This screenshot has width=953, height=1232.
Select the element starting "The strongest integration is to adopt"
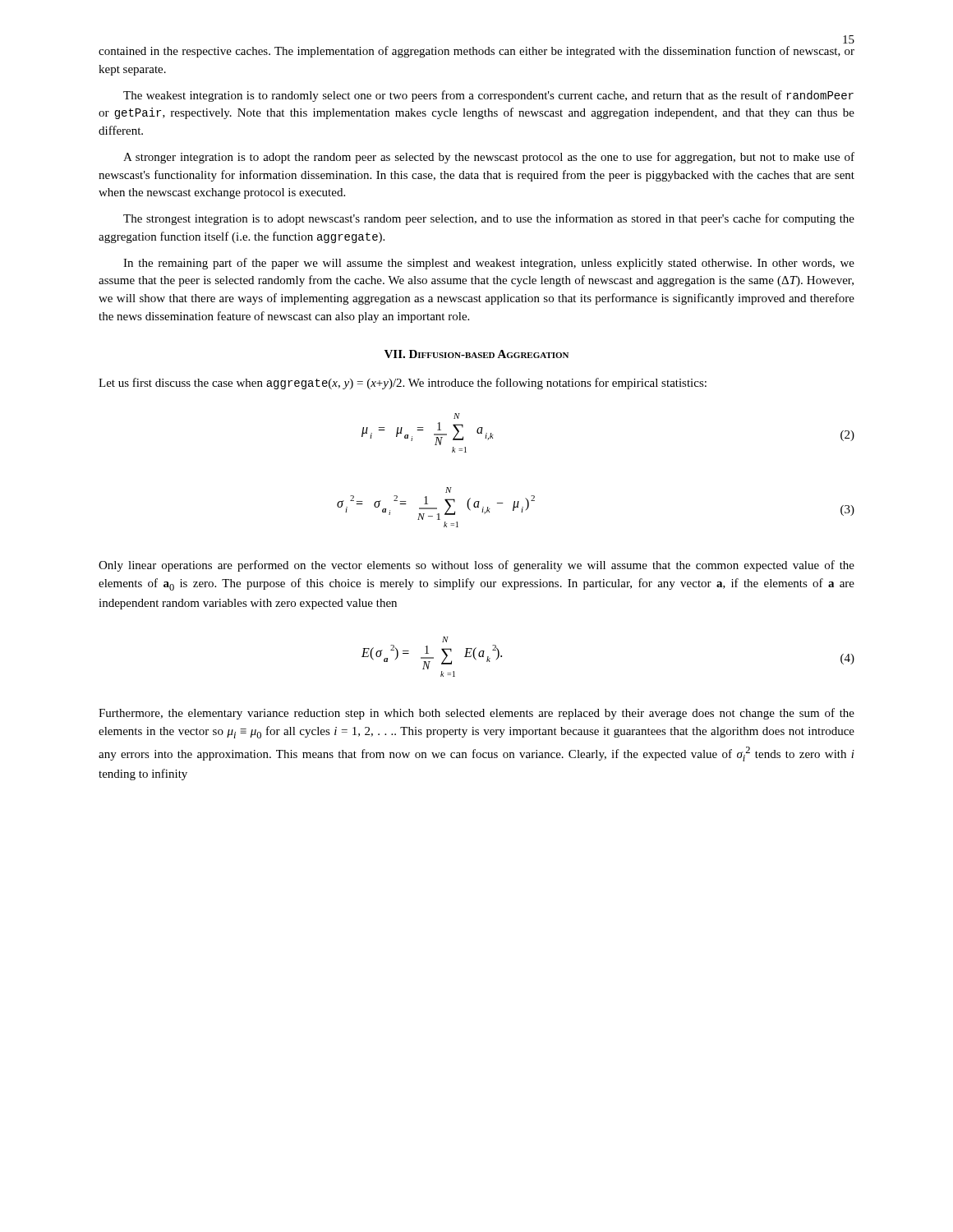click(x=476, y=228)
